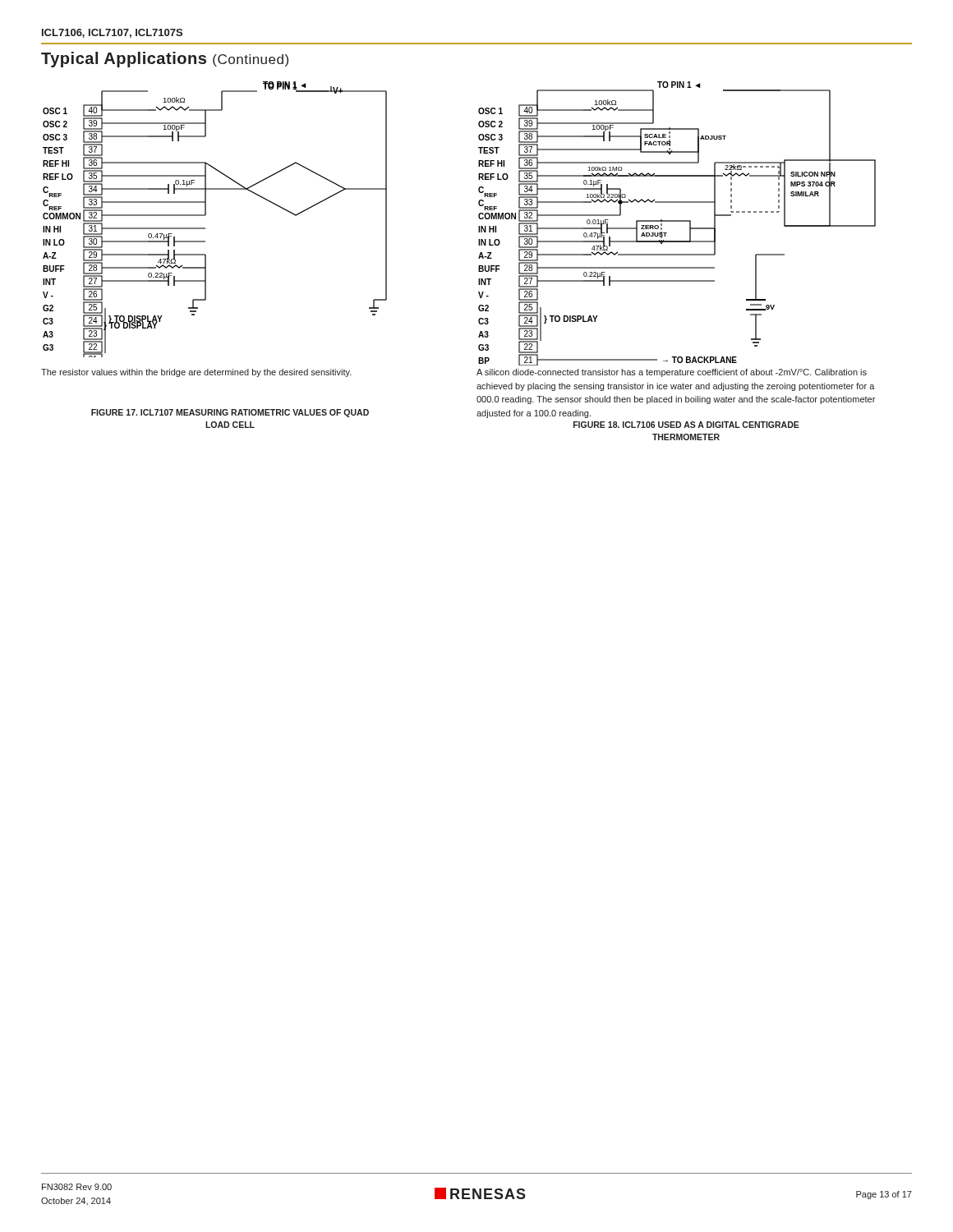This screenshot has height=1232, width=953.
Task: Locate the caption that says "FIGURE 18. ICL7106 USED AS A"
Action: point(686,431)
